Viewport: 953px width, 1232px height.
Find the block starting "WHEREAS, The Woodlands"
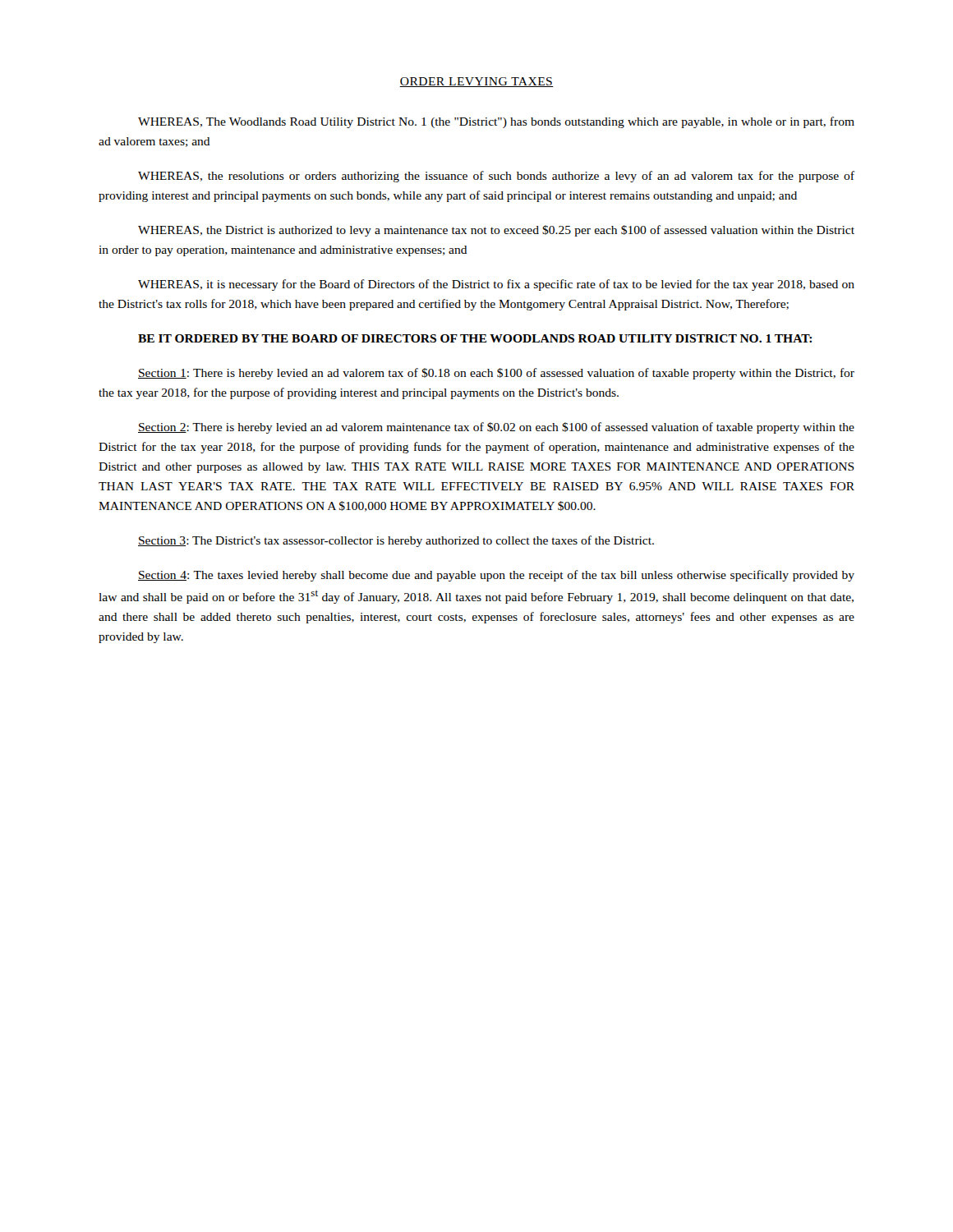click(x=476, y=131)
